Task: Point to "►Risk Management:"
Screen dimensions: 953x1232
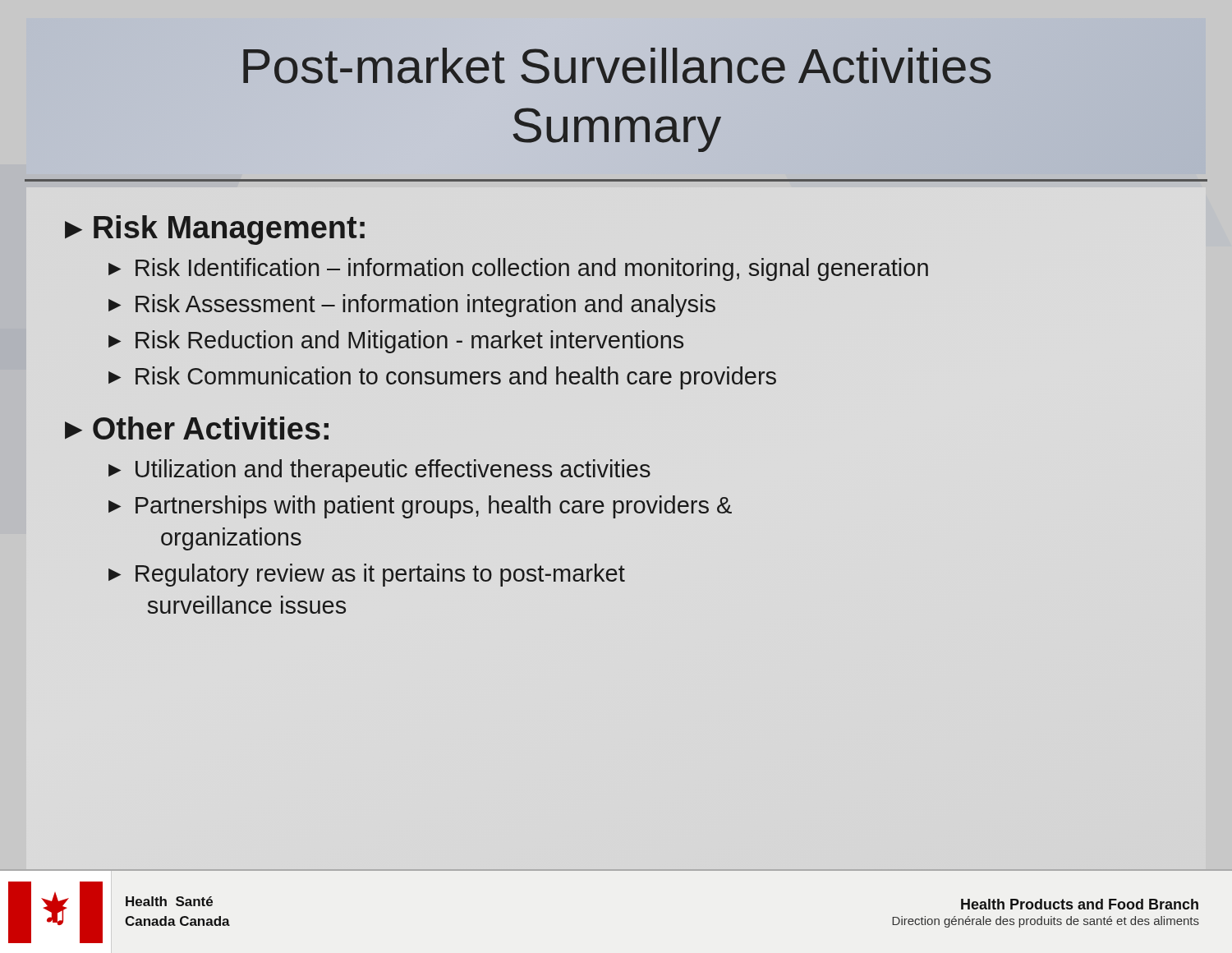Action: [213, 228]
